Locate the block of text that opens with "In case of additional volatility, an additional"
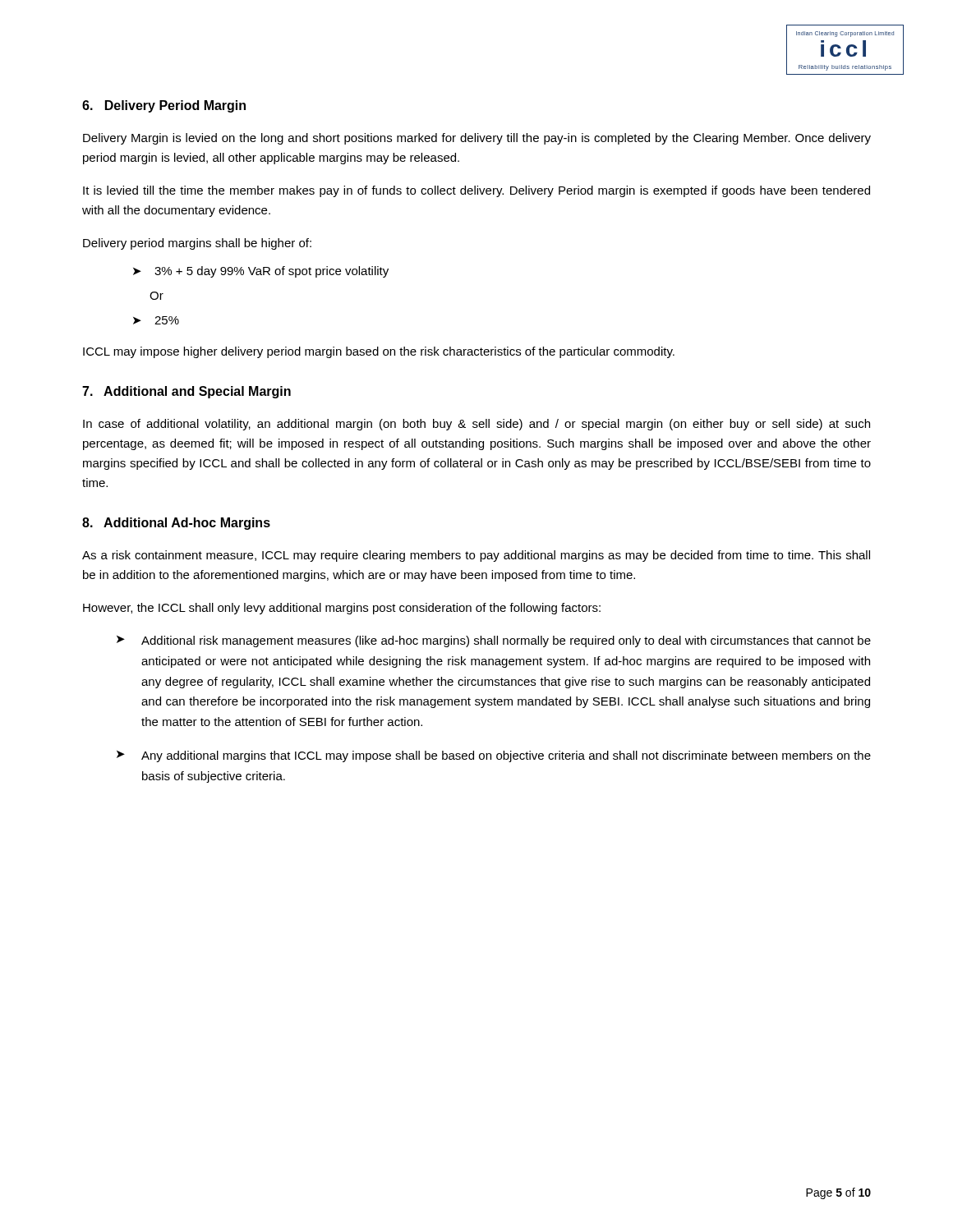953x1232 pixels. point(476,453)
